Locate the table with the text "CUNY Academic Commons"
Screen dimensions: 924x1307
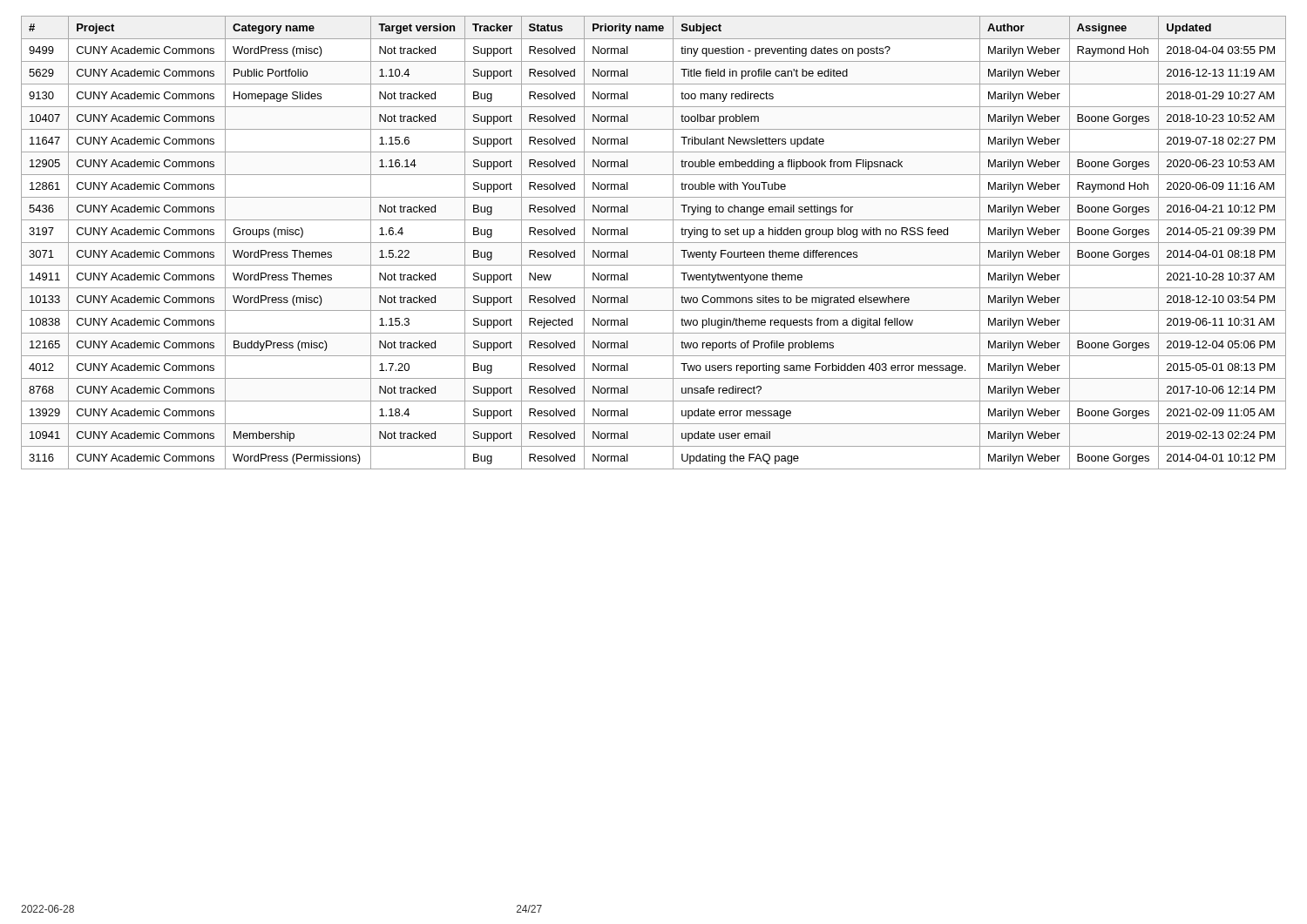(x=654, y=243)
